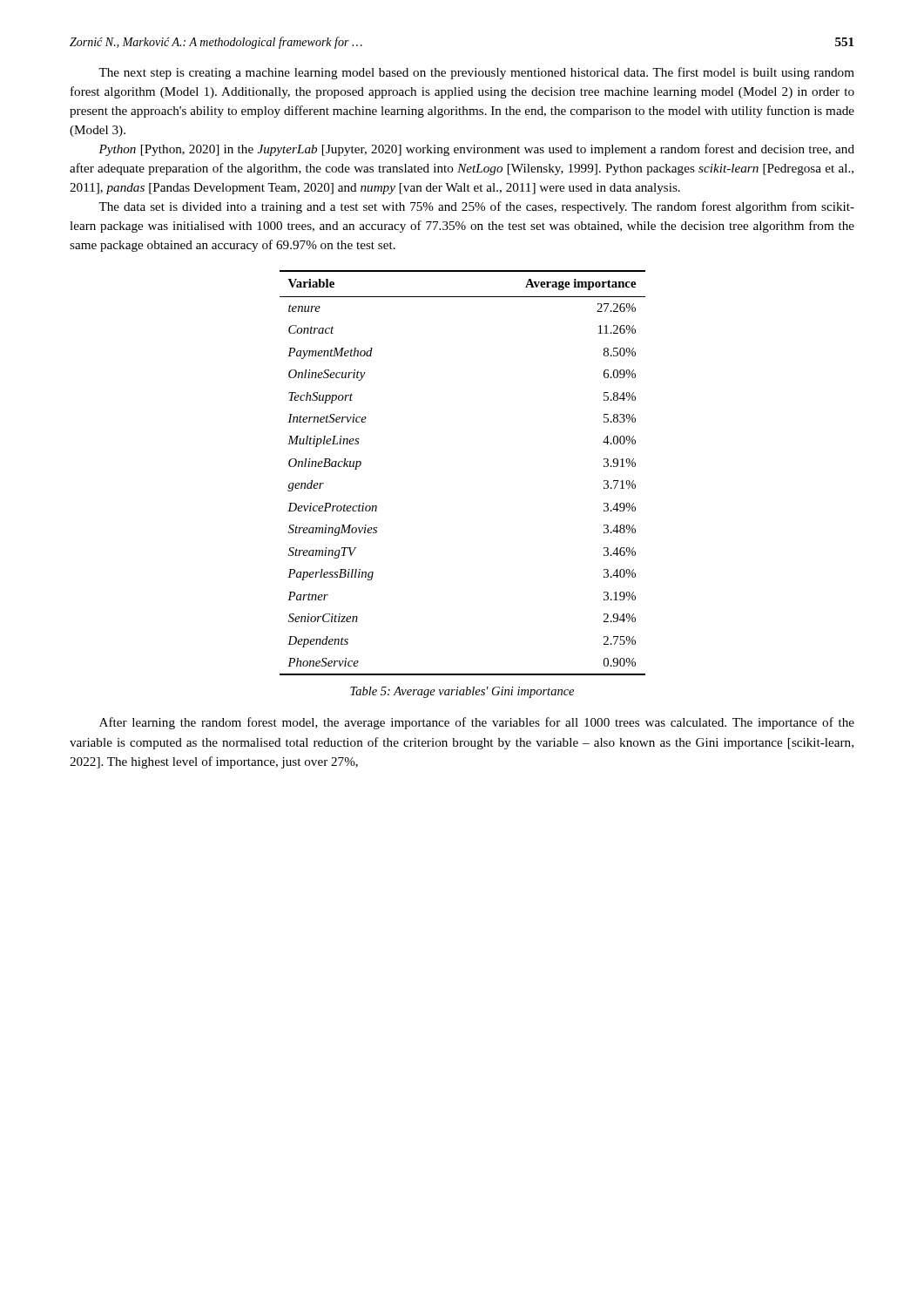This screenshot has height=1307, width=924.
Task: Find the block on this page that starts "The next step is creating a machine learning"
Action: click(462, 101)
